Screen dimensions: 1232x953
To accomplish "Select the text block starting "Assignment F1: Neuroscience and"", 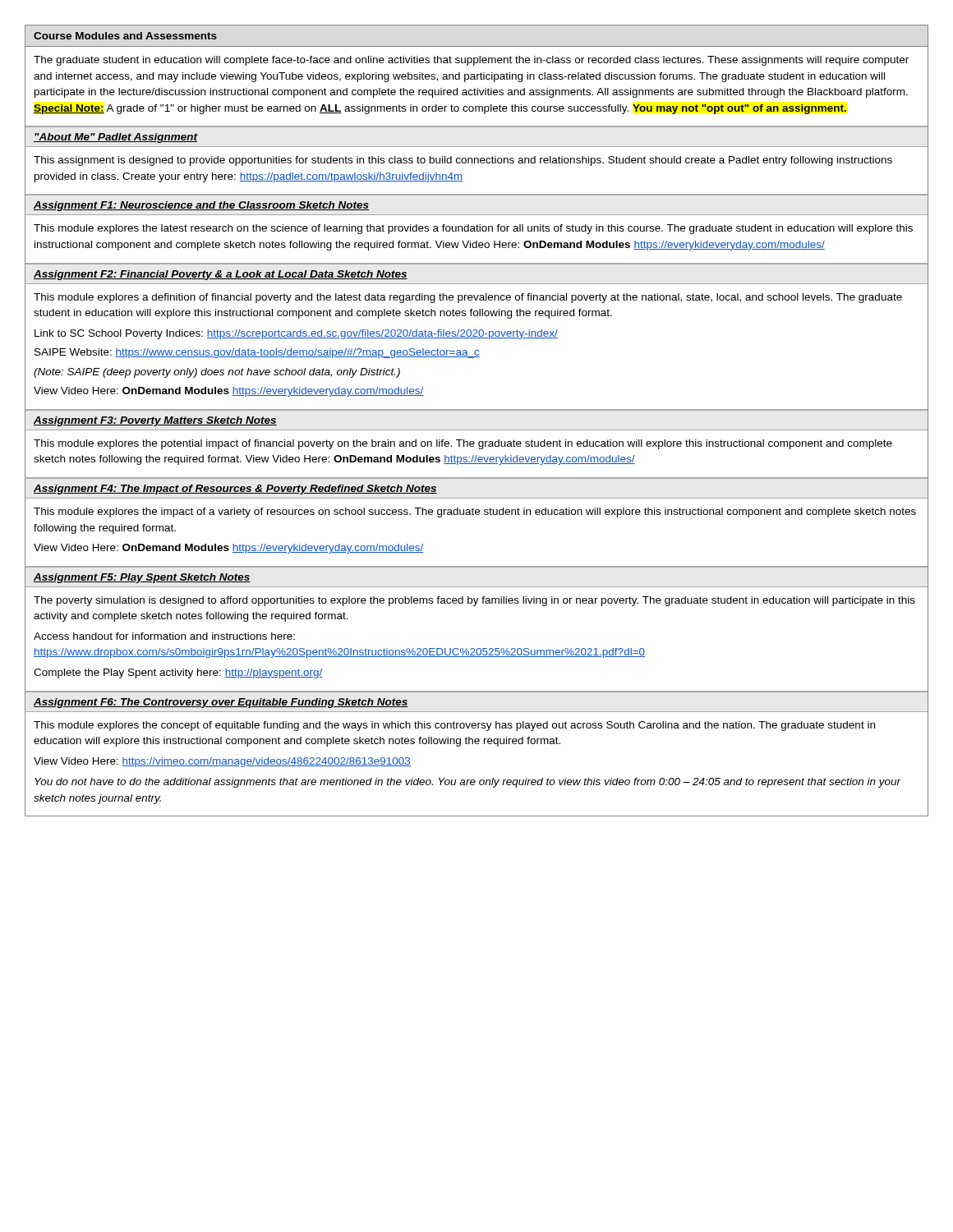I will 201,205.
